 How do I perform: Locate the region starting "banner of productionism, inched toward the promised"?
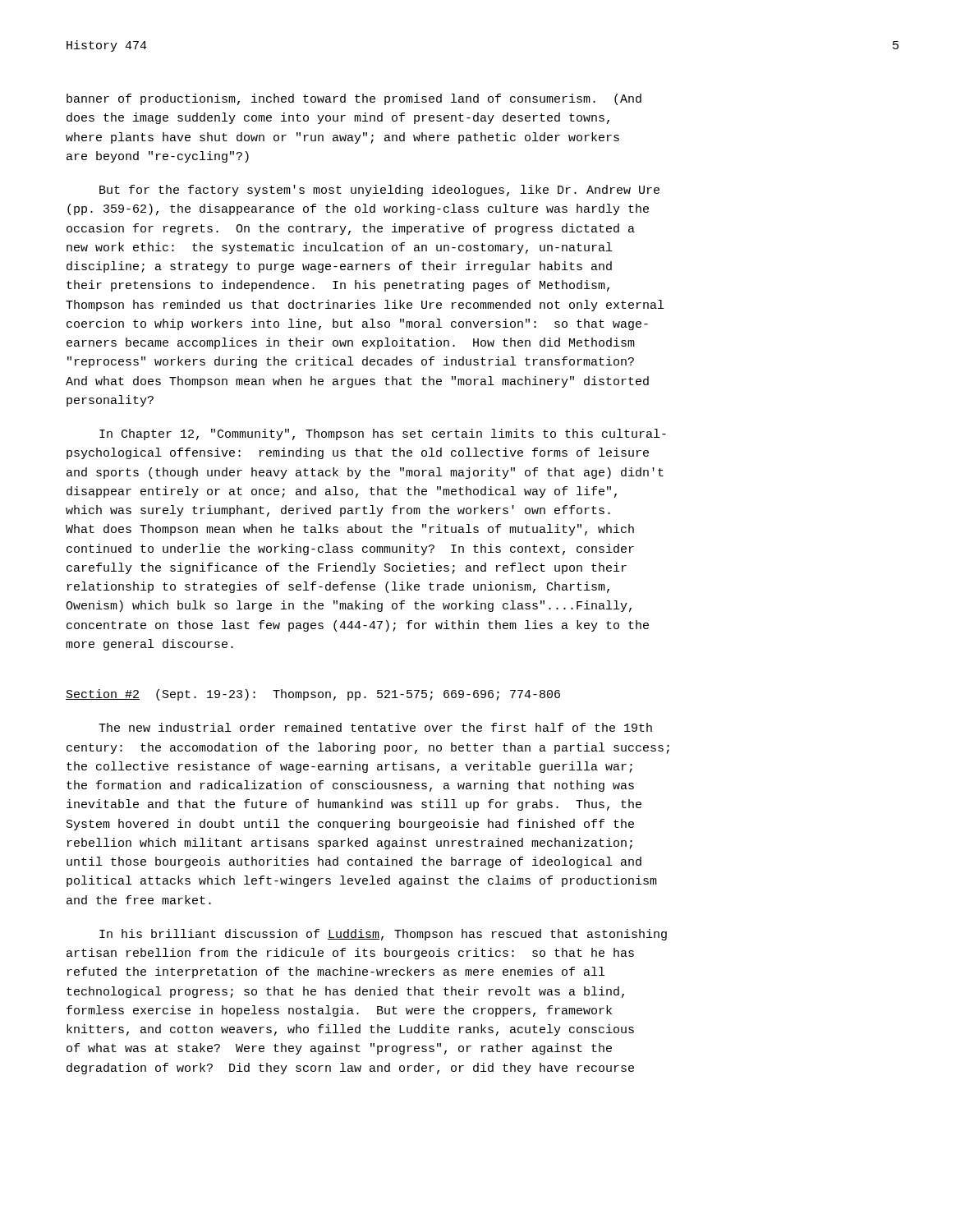pos(482,128)
